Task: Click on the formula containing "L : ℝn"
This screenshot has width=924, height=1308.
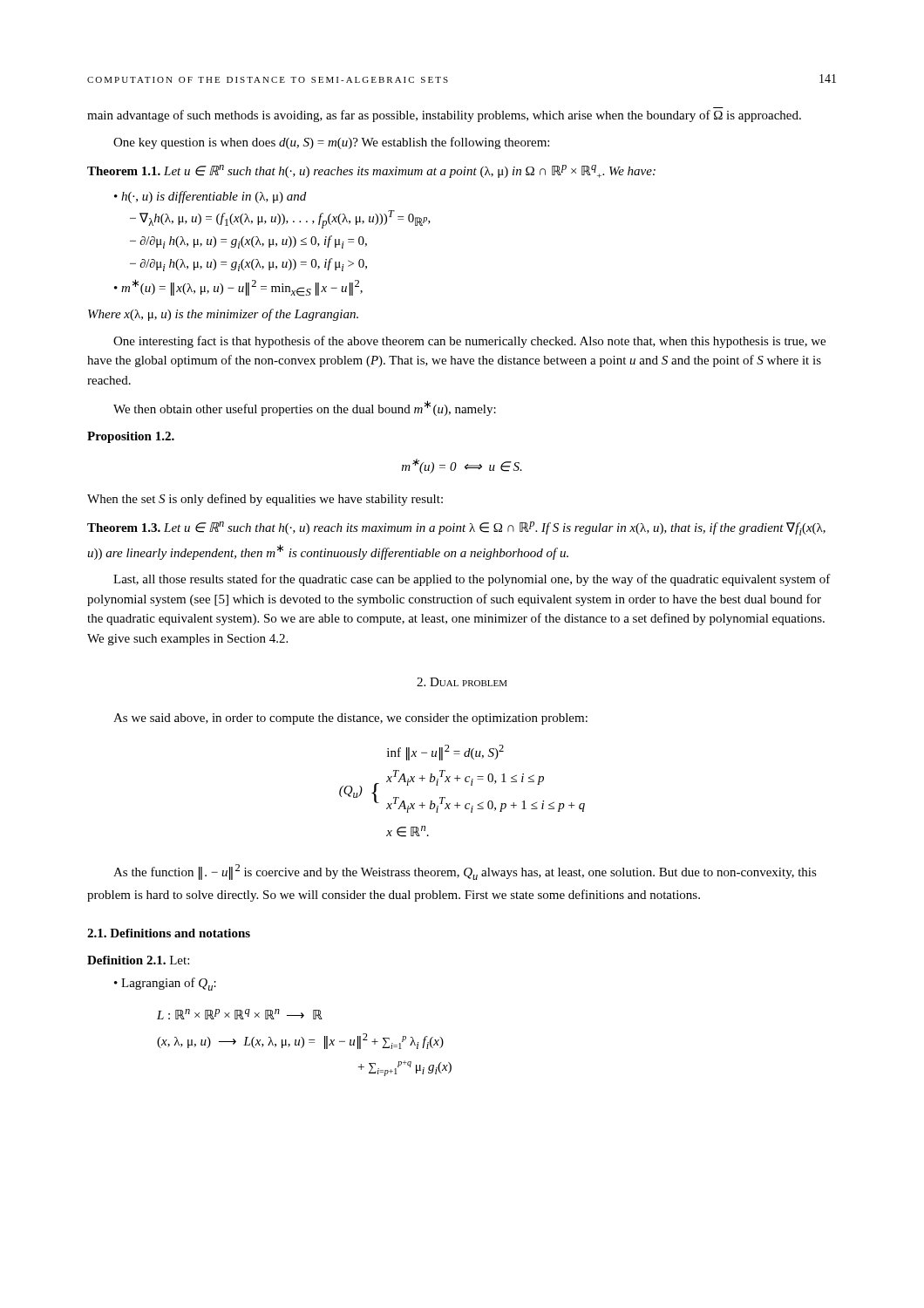Action: pos(240,1014)
